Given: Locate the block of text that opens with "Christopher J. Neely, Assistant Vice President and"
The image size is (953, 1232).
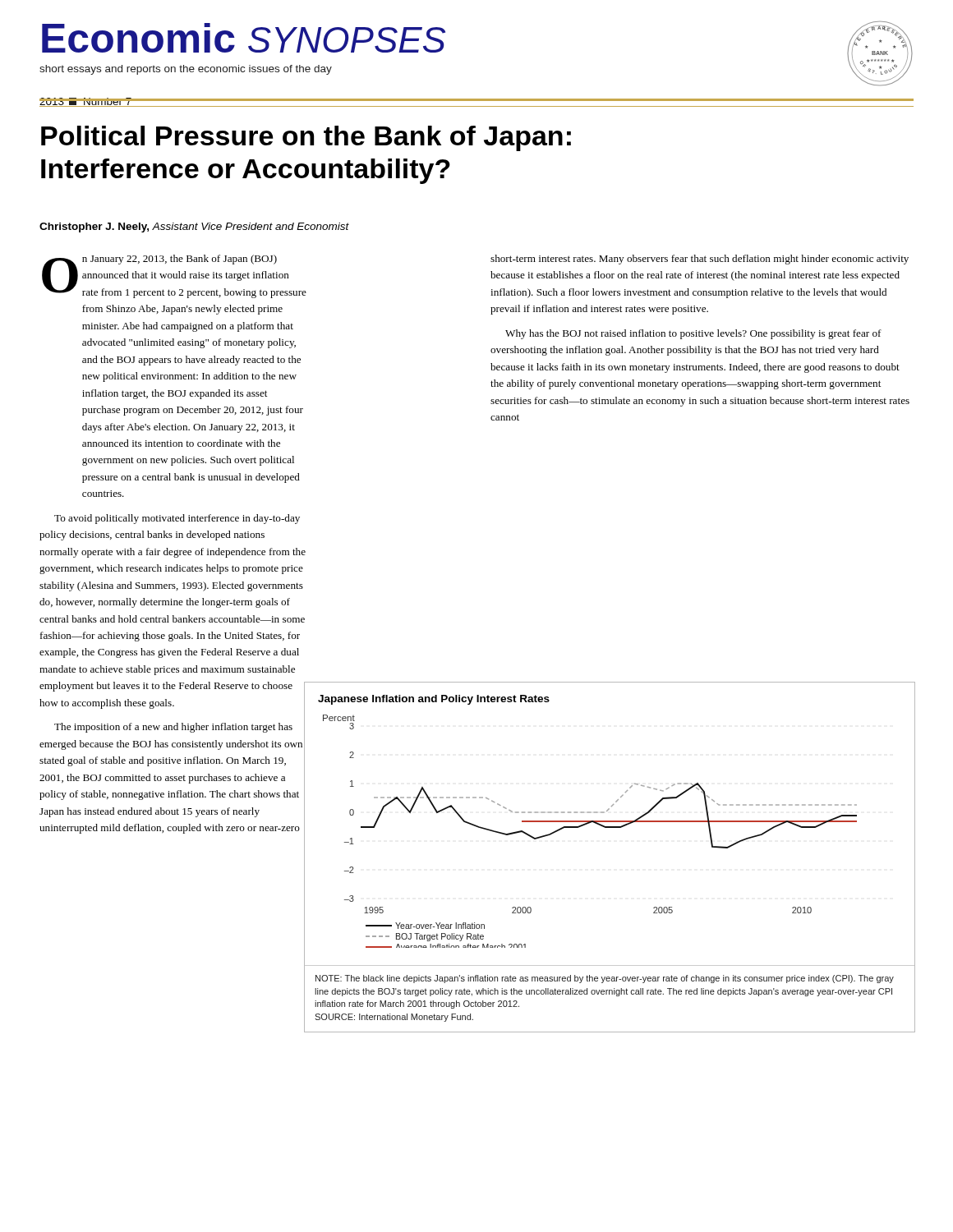Looking at the screenshot, I should [194, 226].
